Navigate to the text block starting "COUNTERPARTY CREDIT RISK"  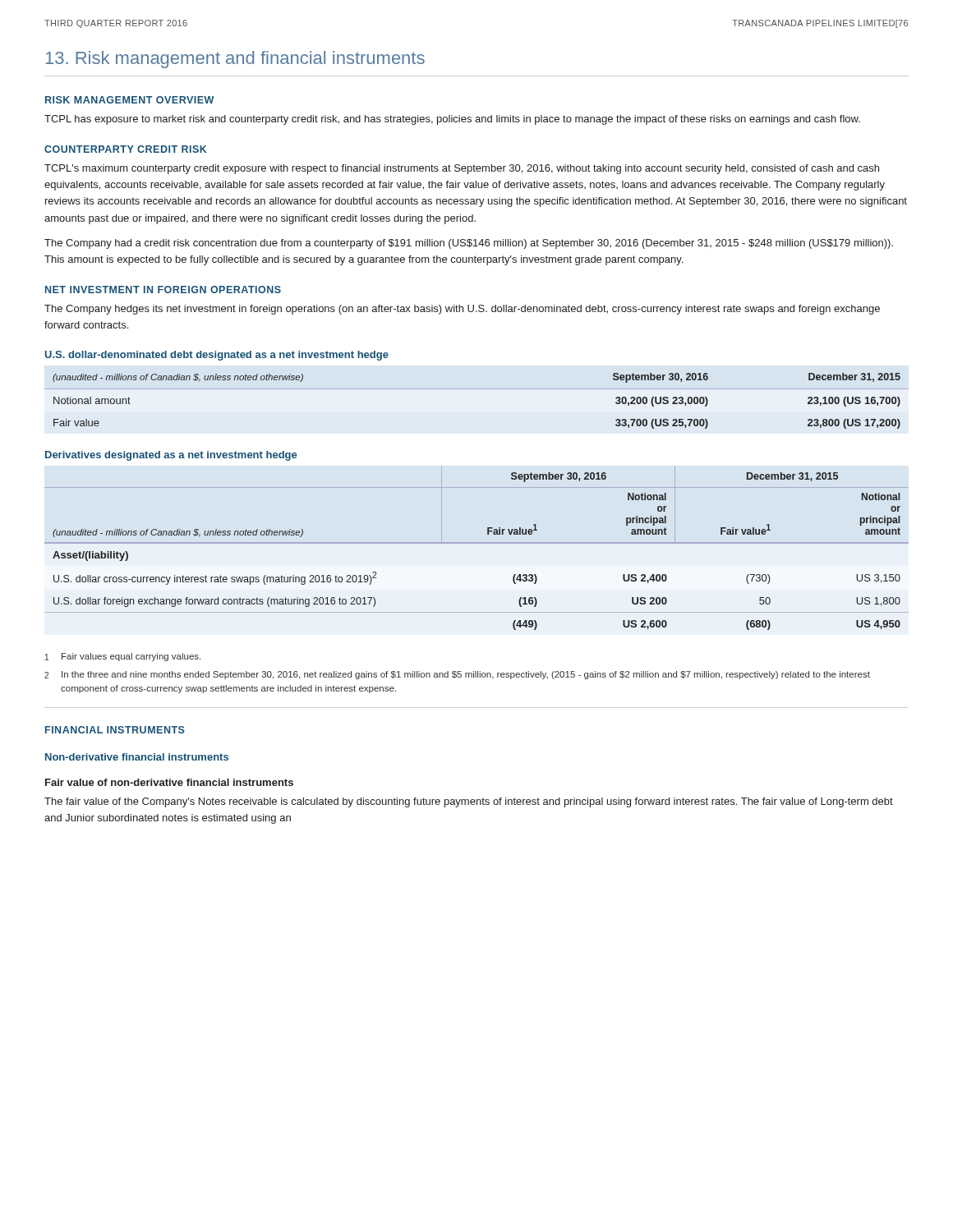[126, 150]
